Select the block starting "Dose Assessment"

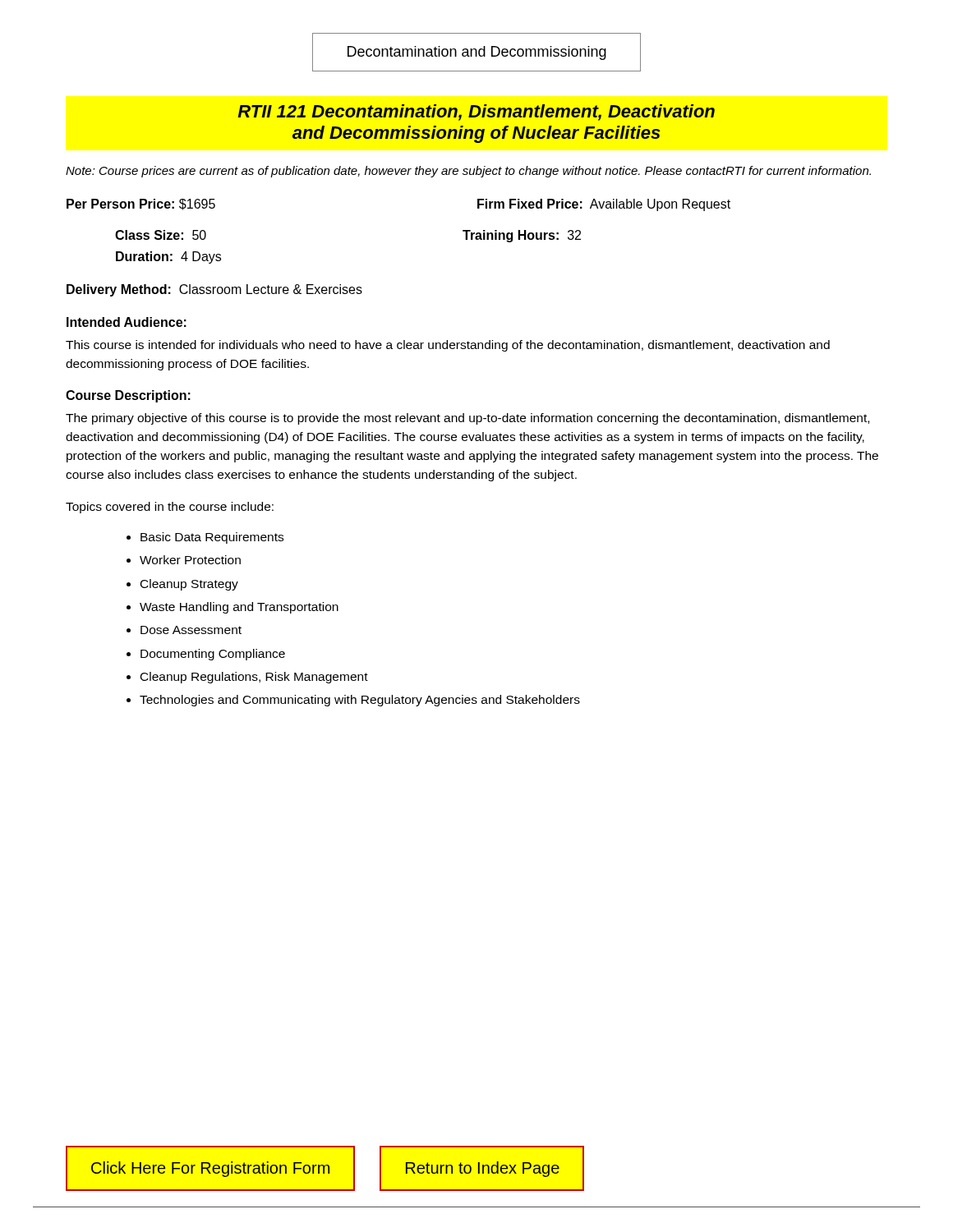coord(191,630)
